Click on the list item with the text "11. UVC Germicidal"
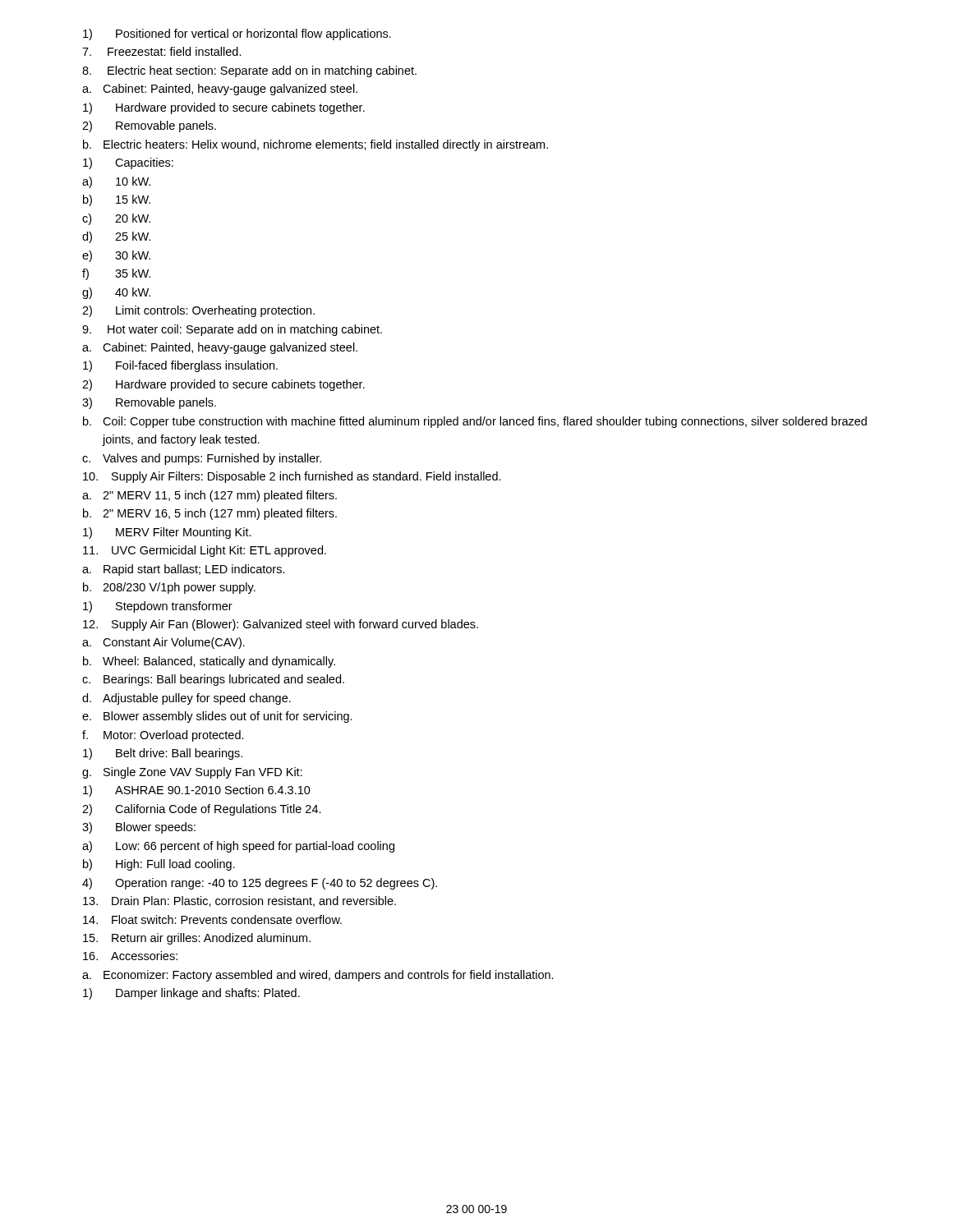953x1232 pixels. pyautogui.click(x=205, y=551)
